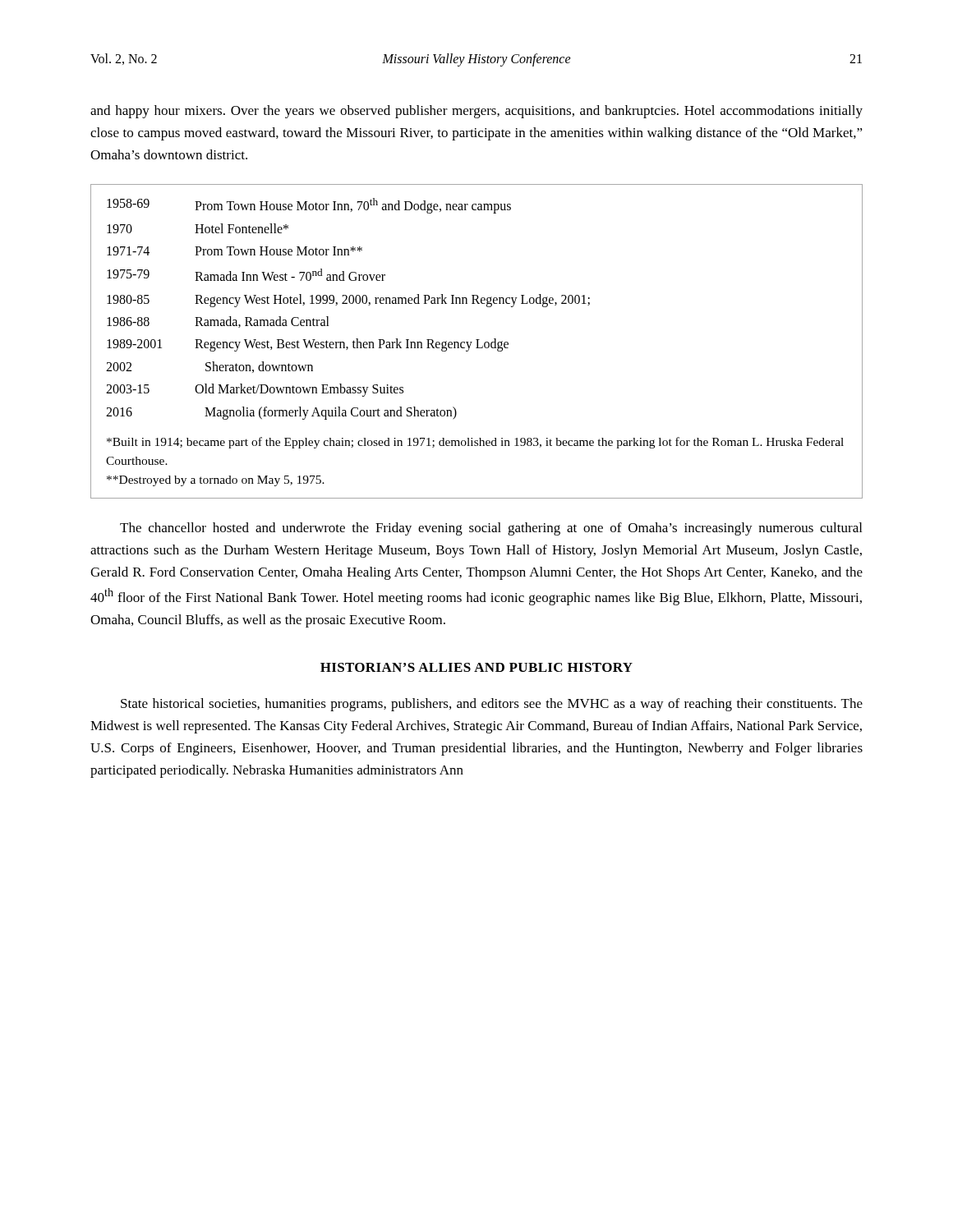Find the block on this page that starts "The chancellor hosted and"

coord(476,574)
